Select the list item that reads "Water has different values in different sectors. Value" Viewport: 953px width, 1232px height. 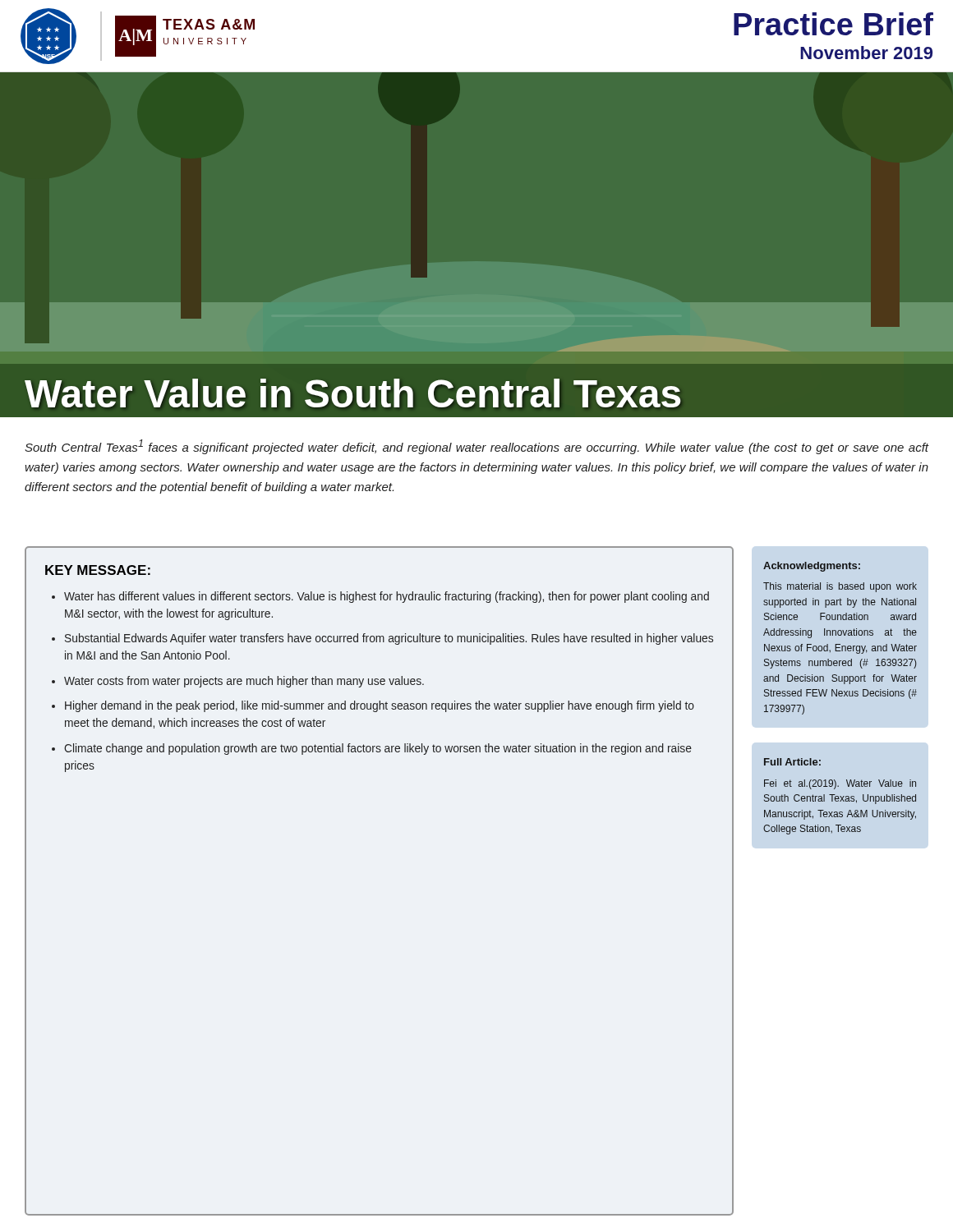point(387,605)
